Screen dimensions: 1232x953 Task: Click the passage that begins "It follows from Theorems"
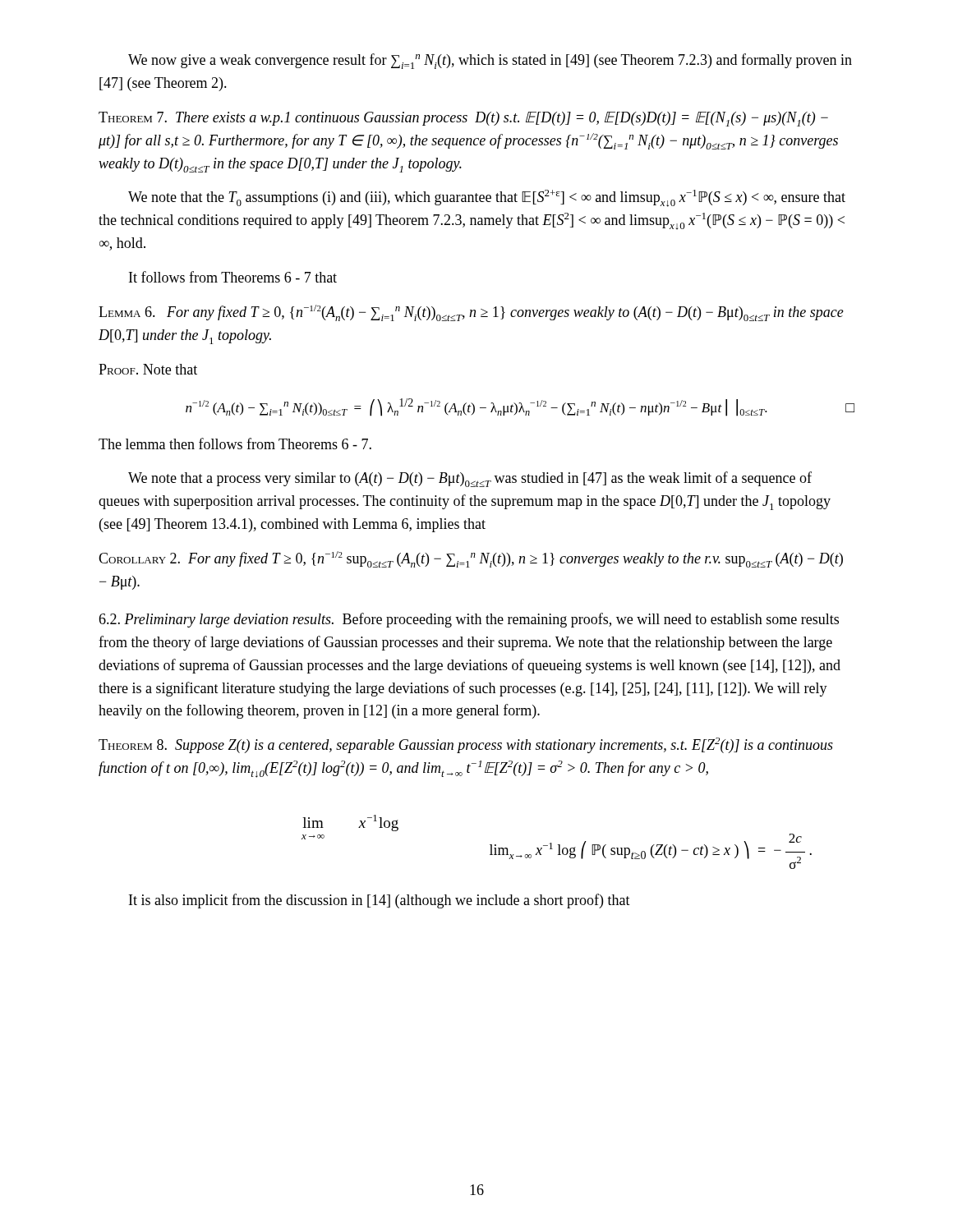coord(233,278)
